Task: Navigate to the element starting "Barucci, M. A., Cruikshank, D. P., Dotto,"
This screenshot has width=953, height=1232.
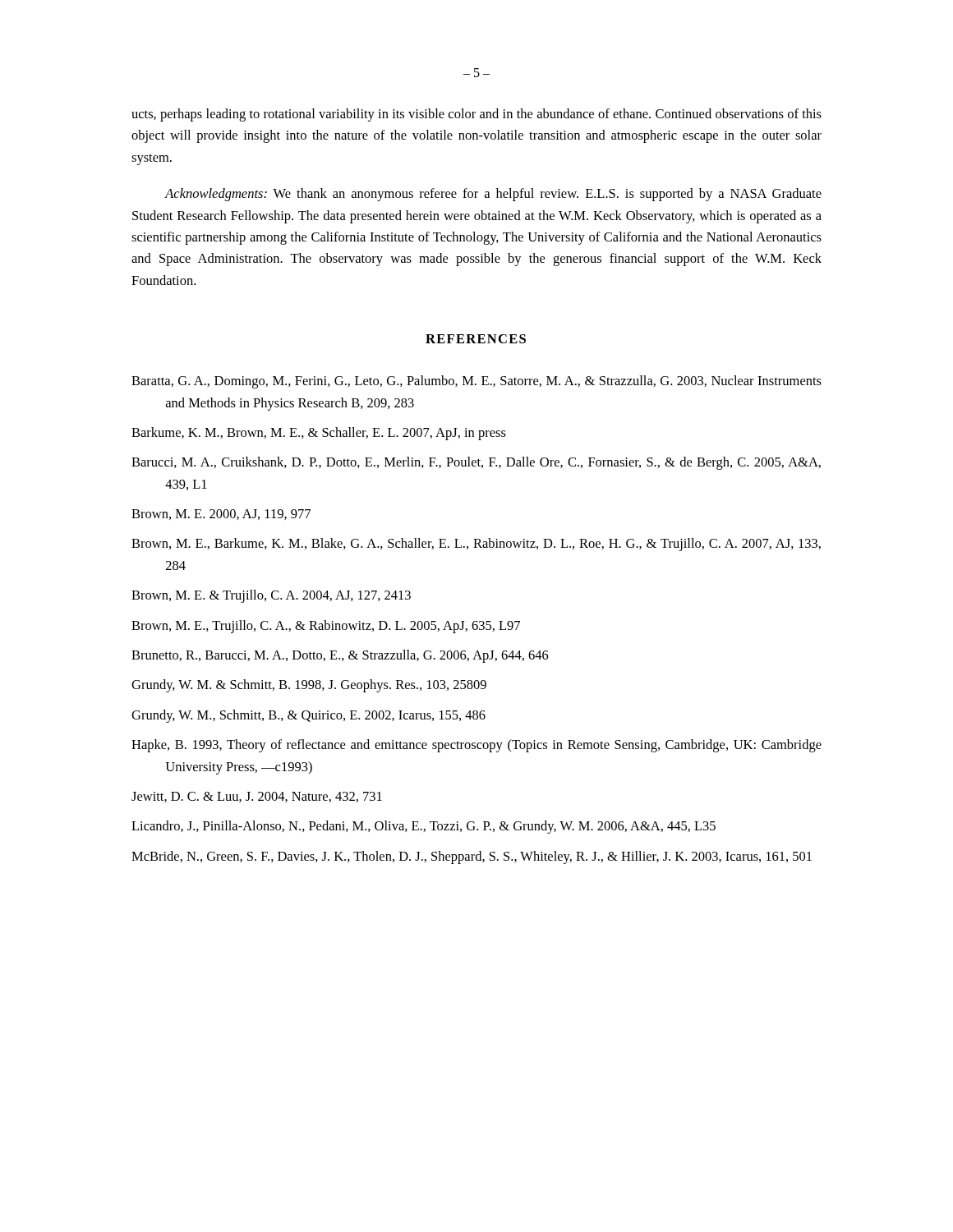Action: (476, 473)
